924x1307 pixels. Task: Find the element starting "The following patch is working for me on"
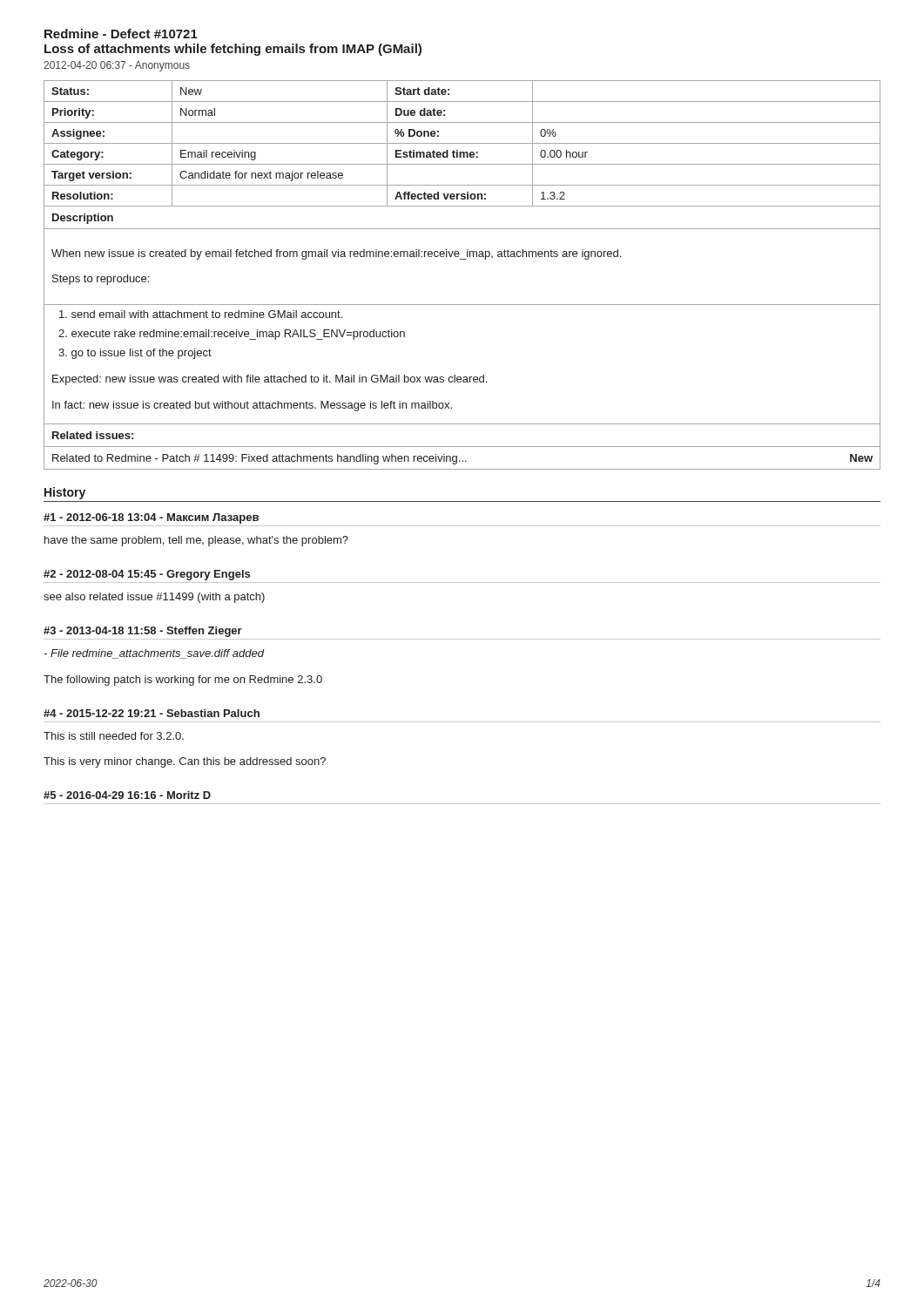click(183, 681)
